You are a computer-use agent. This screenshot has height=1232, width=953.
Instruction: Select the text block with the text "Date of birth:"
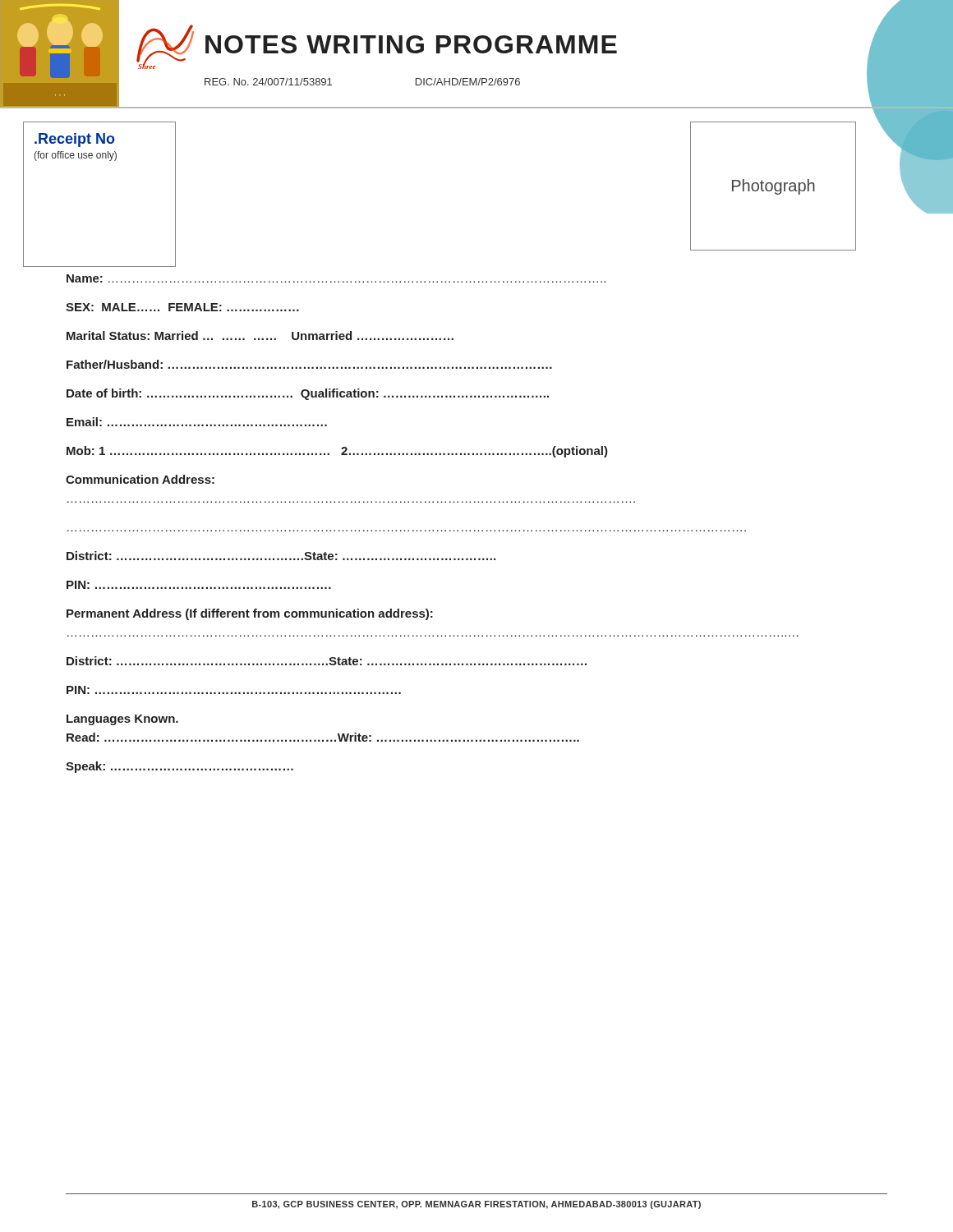[x=308, y=393]
